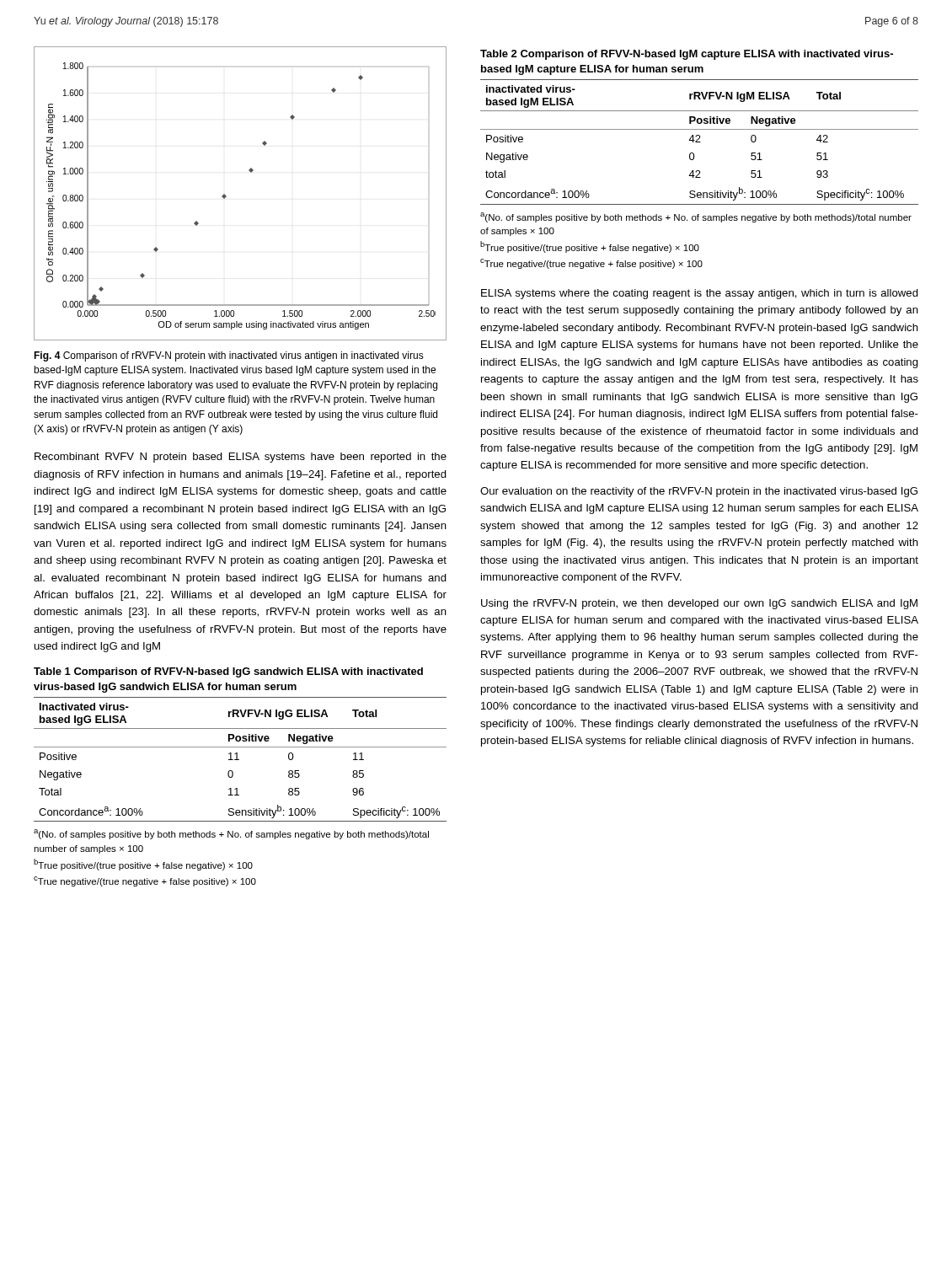Click on the text block with the text "Recombinant RVFV N protein based ELISA systems have"
952x1264 pixels.
point(240,551)
